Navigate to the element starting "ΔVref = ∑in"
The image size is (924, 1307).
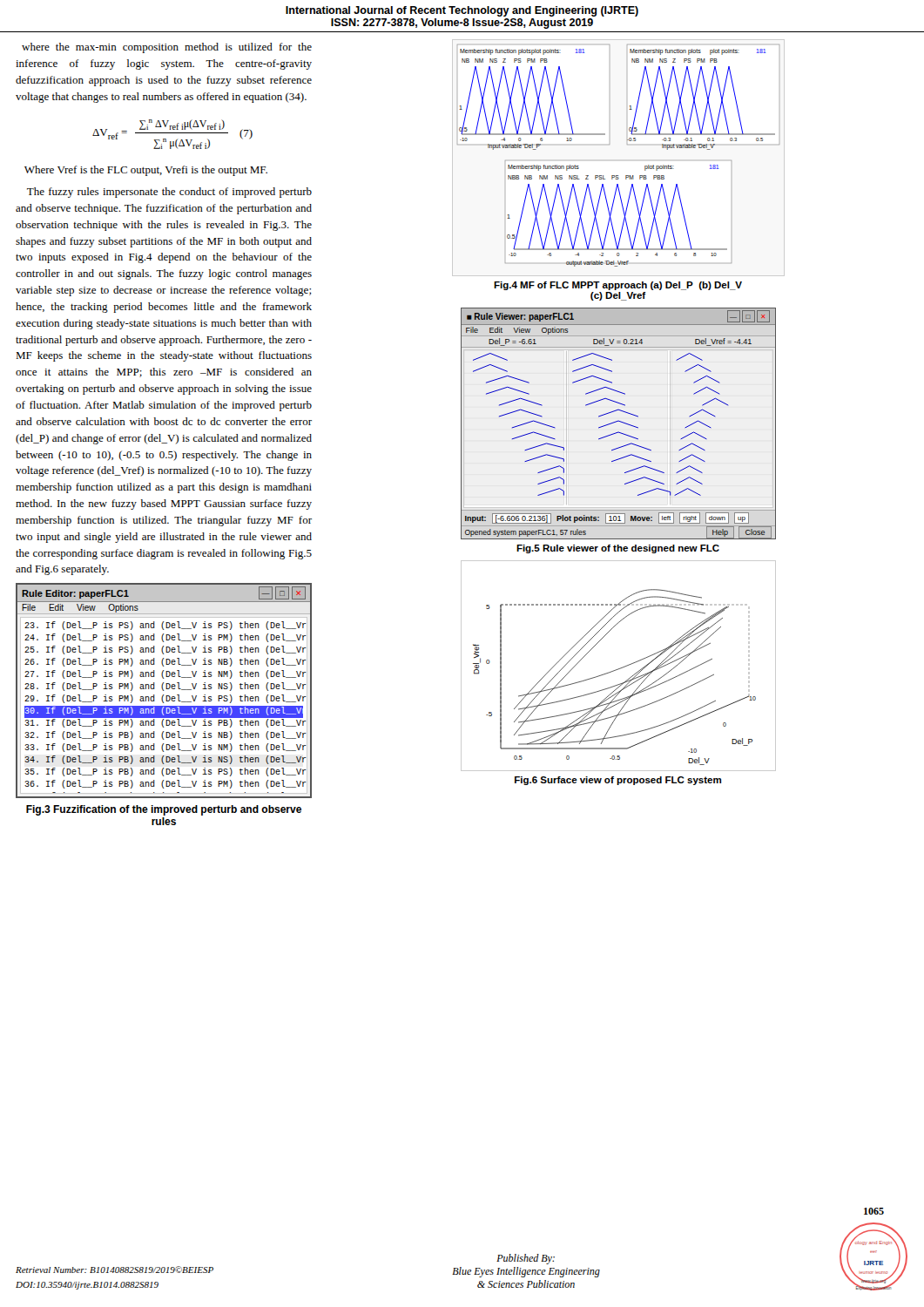(x=172, y=134)
